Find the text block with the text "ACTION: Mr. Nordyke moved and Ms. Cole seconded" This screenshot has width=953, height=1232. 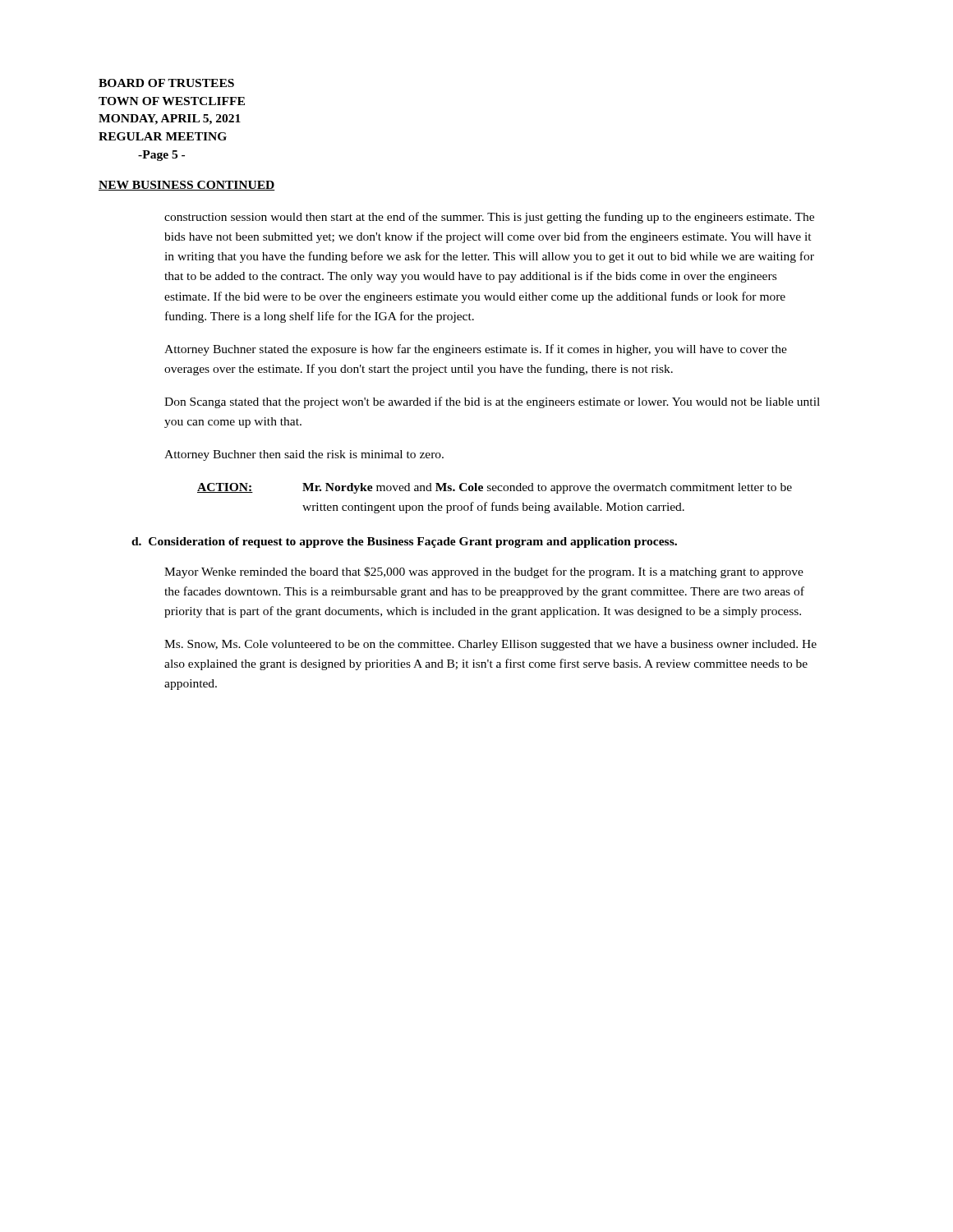coord(509,497)
